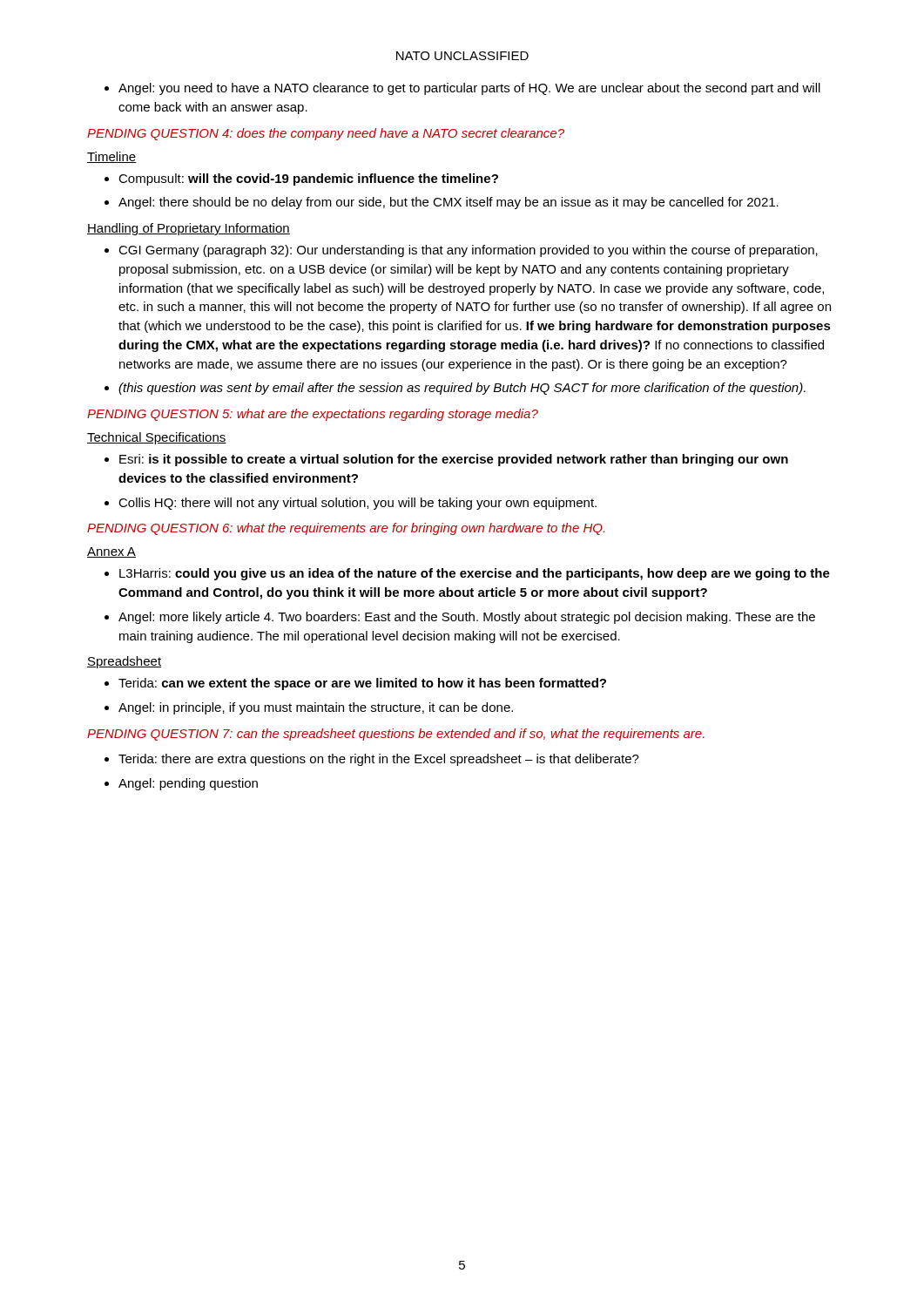Select the text block starting "Handling of Proprietary Information"
Image resolution: width=924 pixels, height=1307 pixels.
(x=188, y=228)
